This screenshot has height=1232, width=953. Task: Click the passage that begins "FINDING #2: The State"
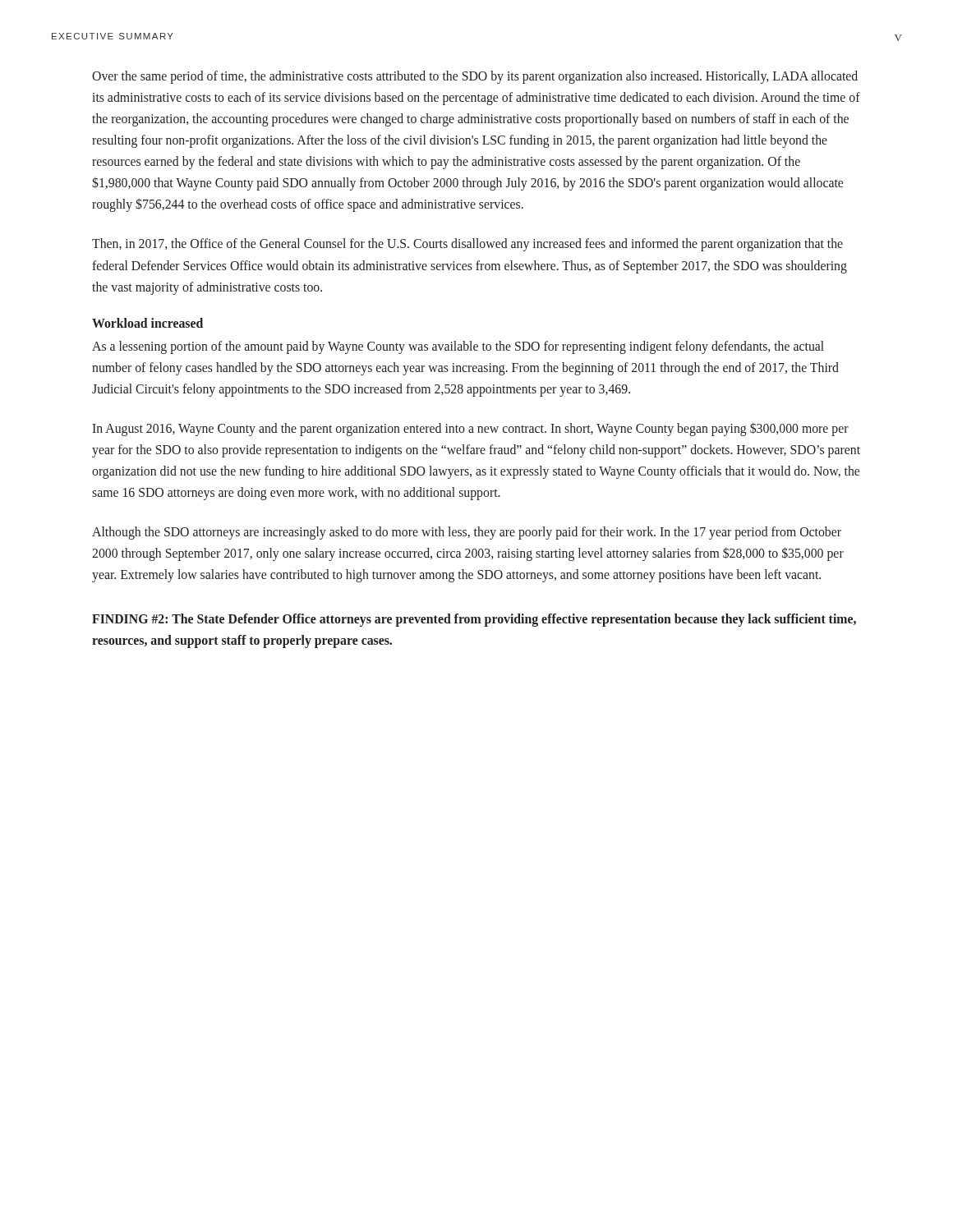[474, 630]
